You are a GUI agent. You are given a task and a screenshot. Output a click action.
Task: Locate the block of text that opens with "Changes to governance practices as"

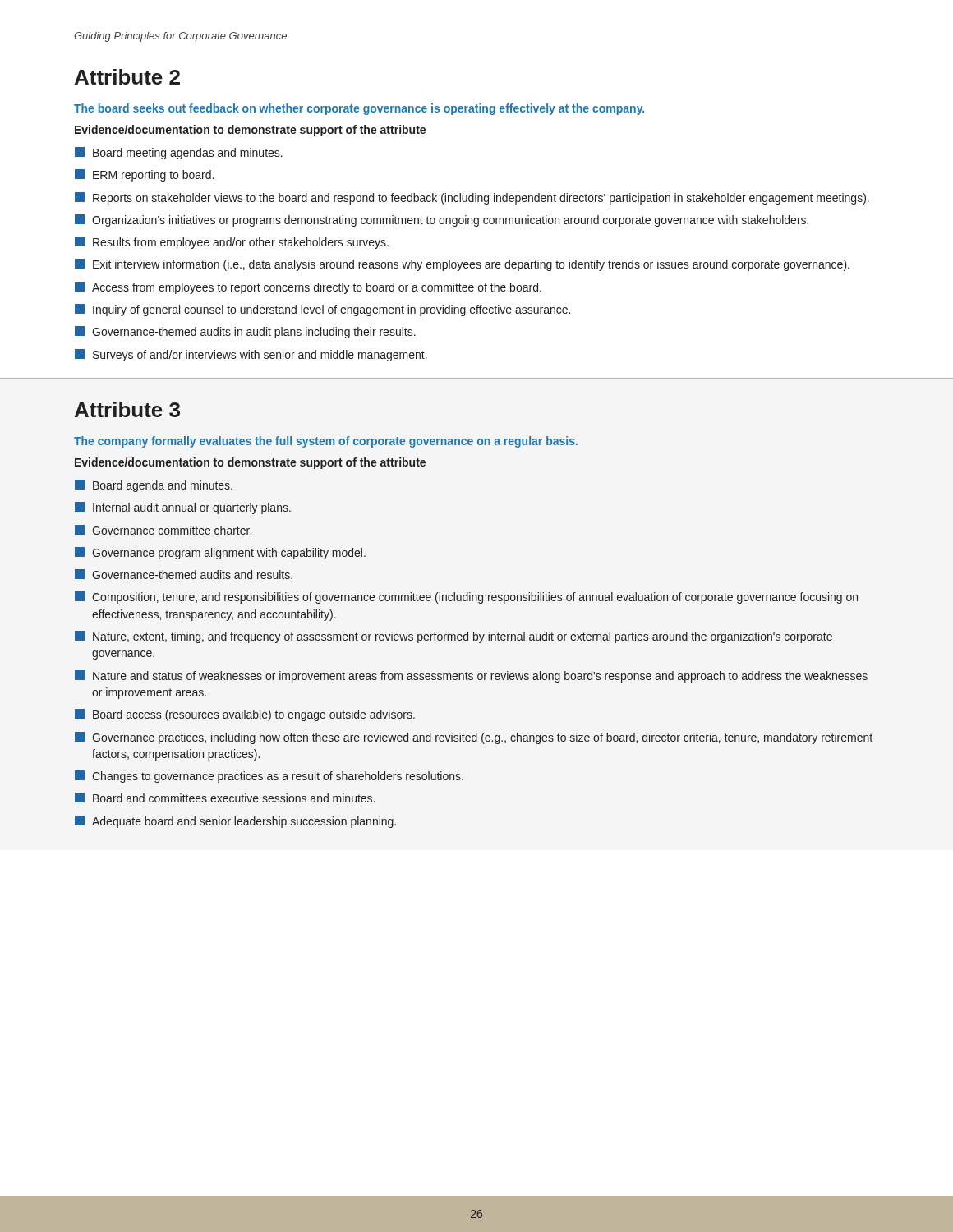click(269, 777)
